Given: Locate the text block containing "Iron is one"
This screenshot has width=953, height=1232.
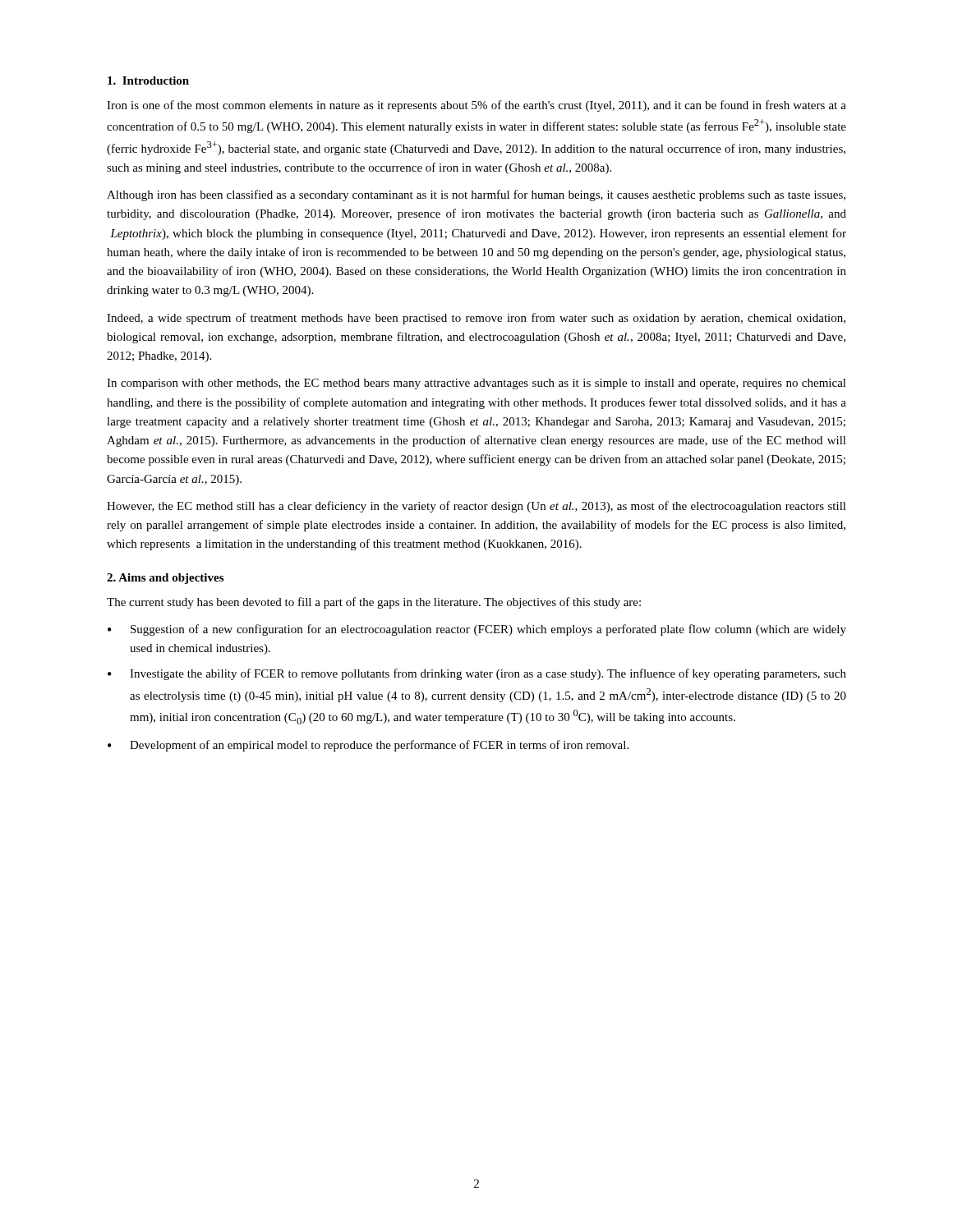Looking at the screenshot, I should tap(476, 136).
